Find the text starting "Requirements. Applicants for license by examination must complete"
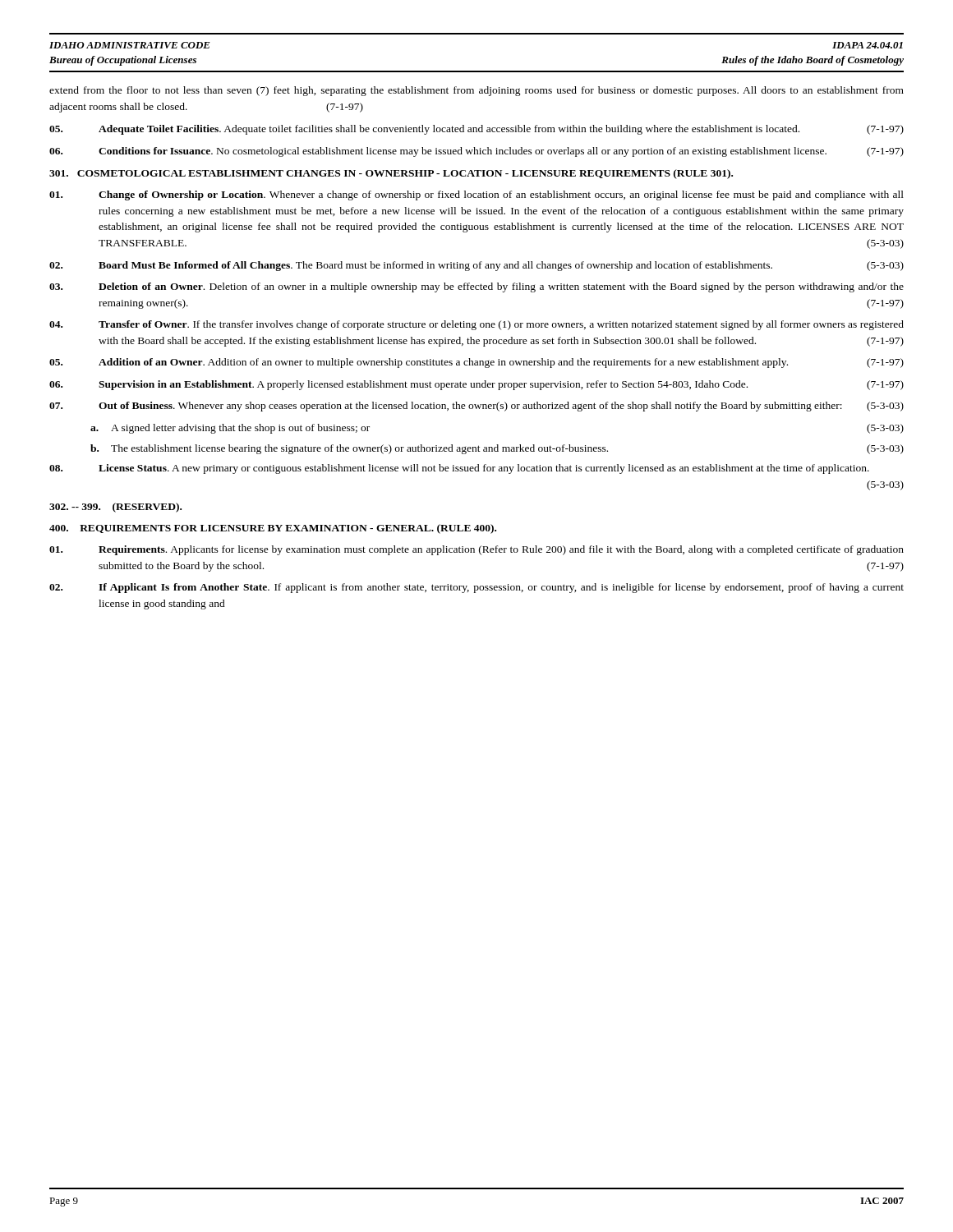The image size is (953, 1232). tap(476, 558)
